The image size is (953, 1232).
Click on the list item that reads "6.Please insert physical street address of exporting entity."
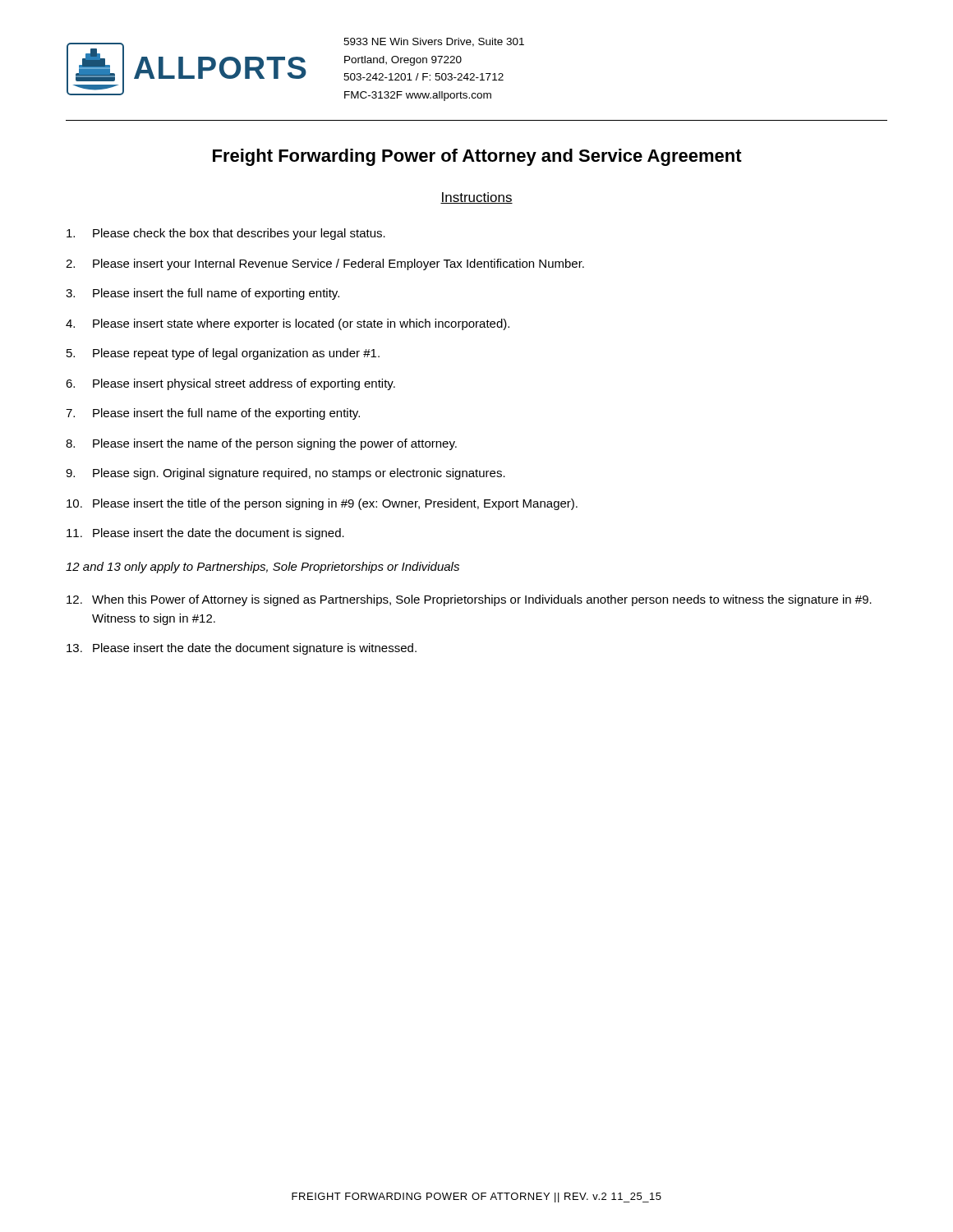tap(230, 384)
